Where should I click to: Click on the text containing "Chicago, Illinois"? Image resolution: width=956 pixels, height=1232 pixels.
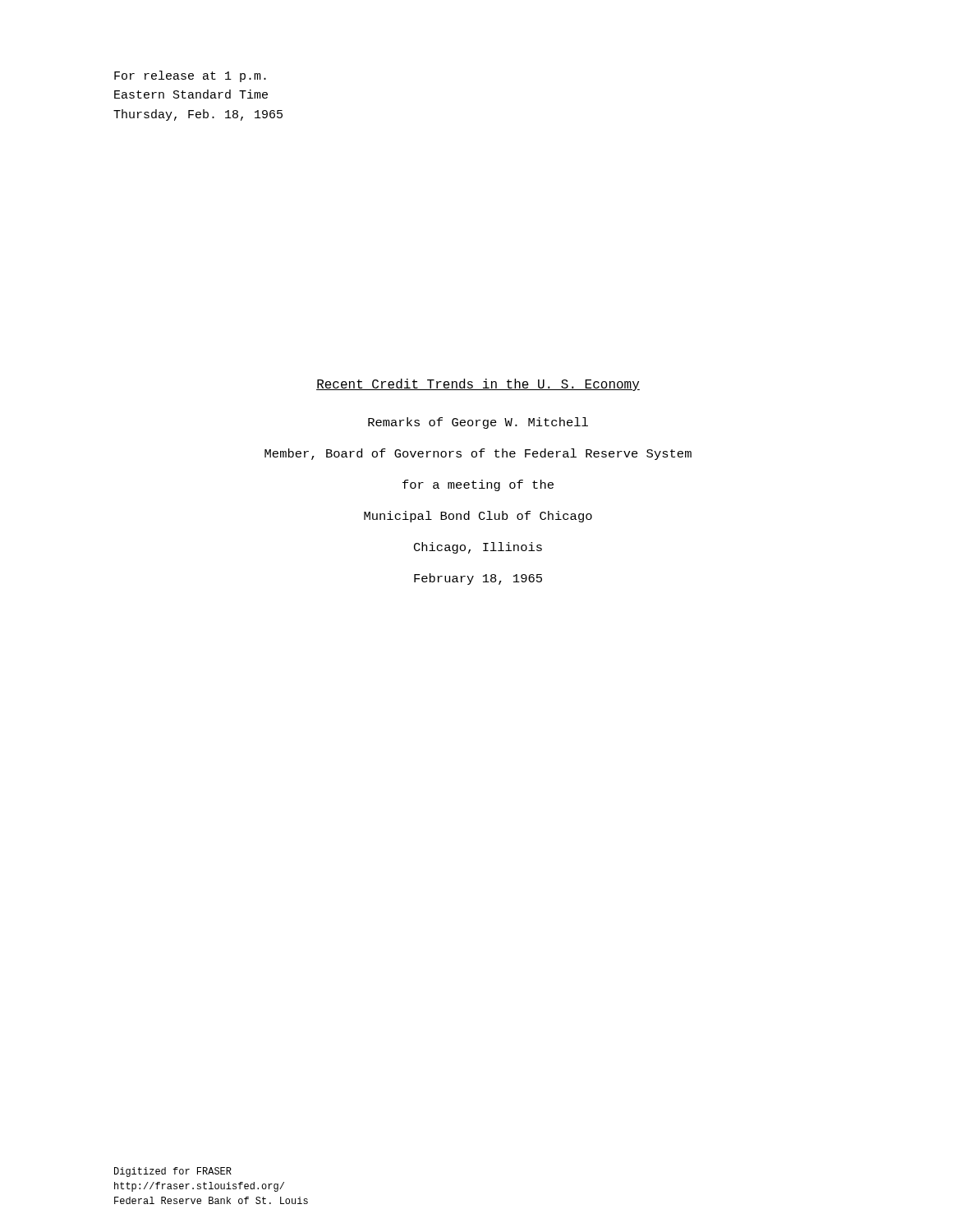click(x=478, y=548)
